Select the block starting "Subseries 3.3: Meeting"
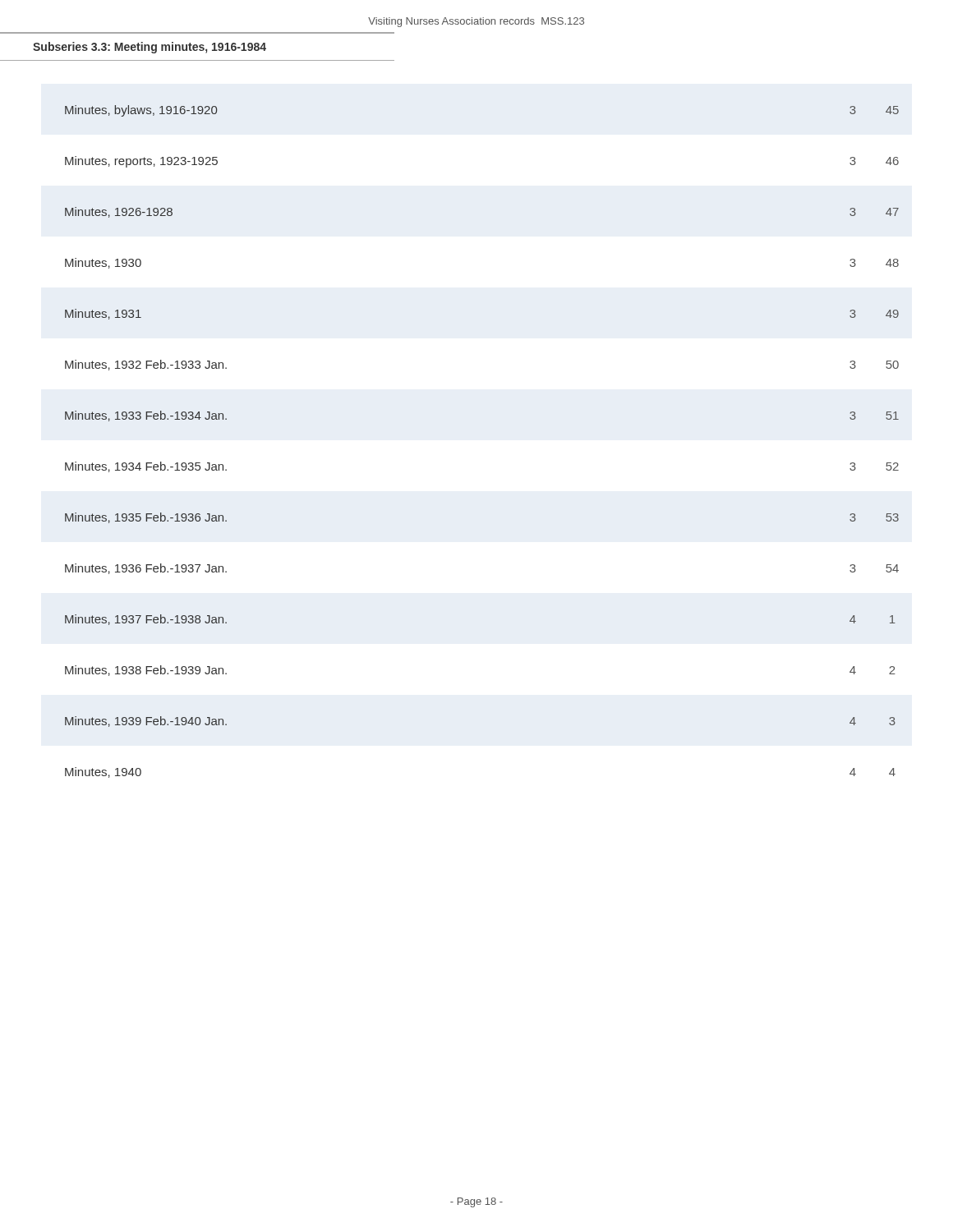The image size is (953, 1232). tap(150, 47)
